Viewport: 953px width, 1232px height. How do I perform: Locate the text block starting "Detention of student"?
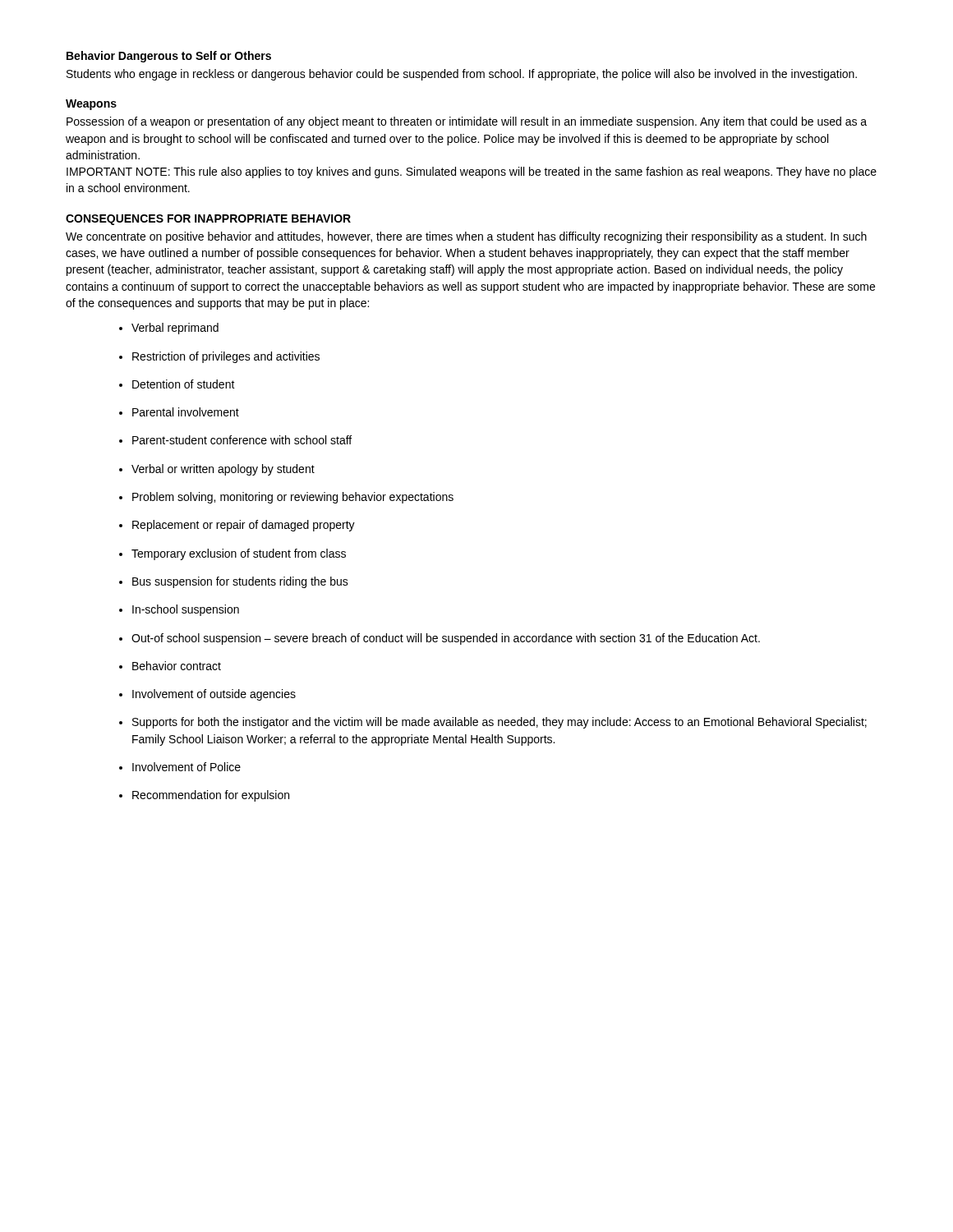pyautogui.click(x=183, y=384)
